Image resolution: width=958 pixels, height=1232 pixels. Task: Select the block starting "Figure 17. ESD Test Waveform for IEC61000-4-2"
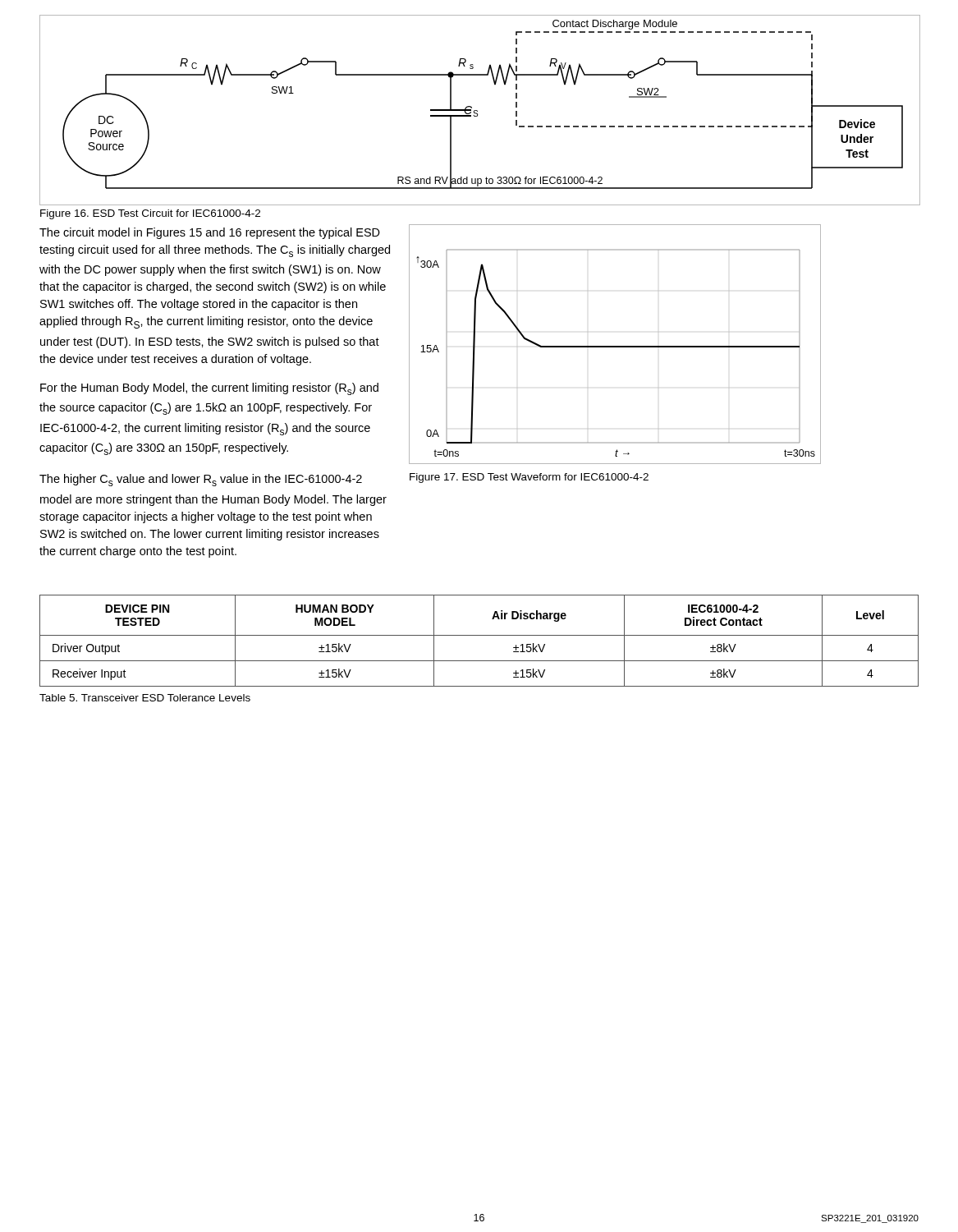(x=529, y=477)
